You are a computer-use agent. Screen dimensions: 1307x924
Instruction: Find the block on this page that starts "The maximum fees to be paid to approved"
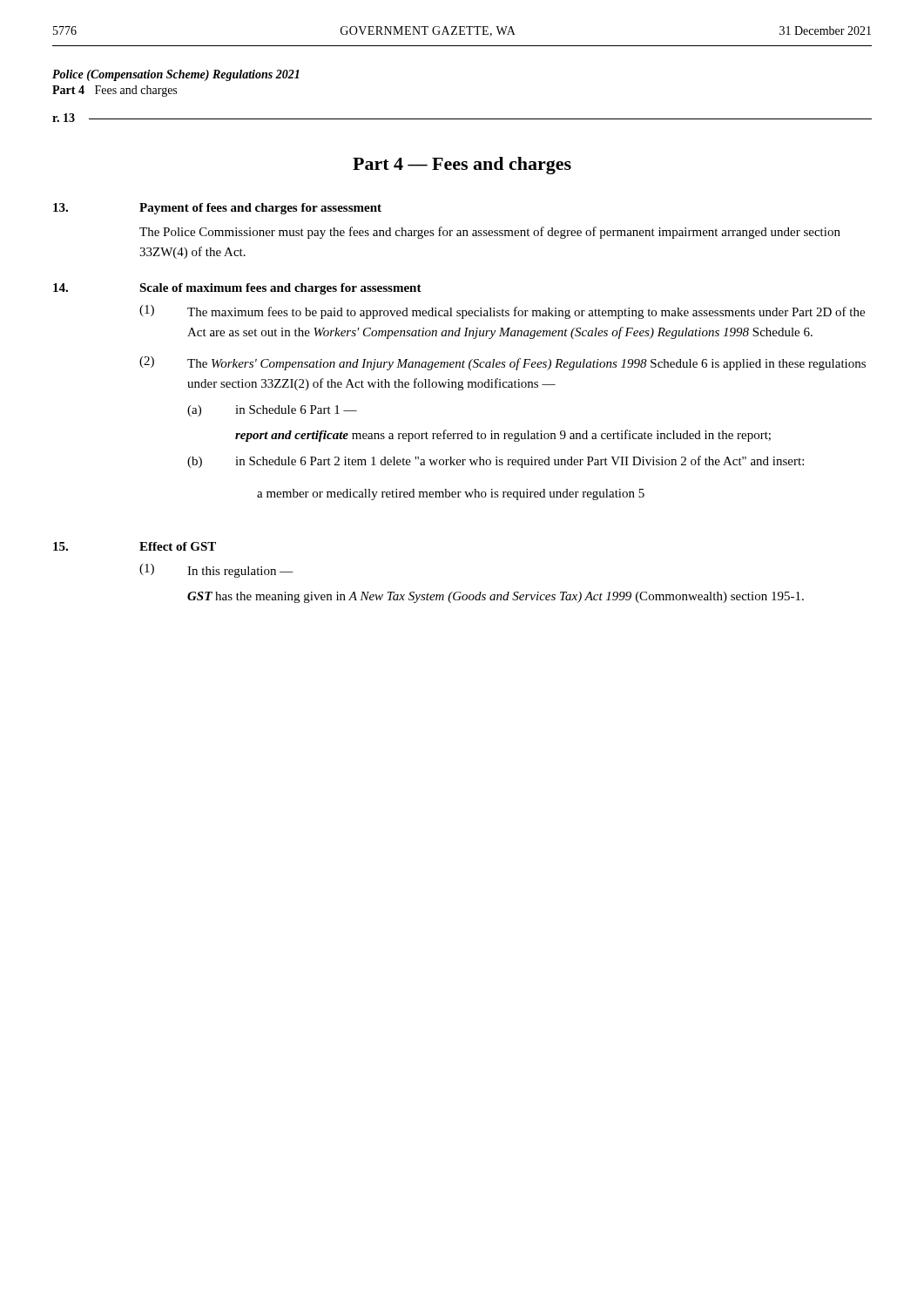[526, 322]
